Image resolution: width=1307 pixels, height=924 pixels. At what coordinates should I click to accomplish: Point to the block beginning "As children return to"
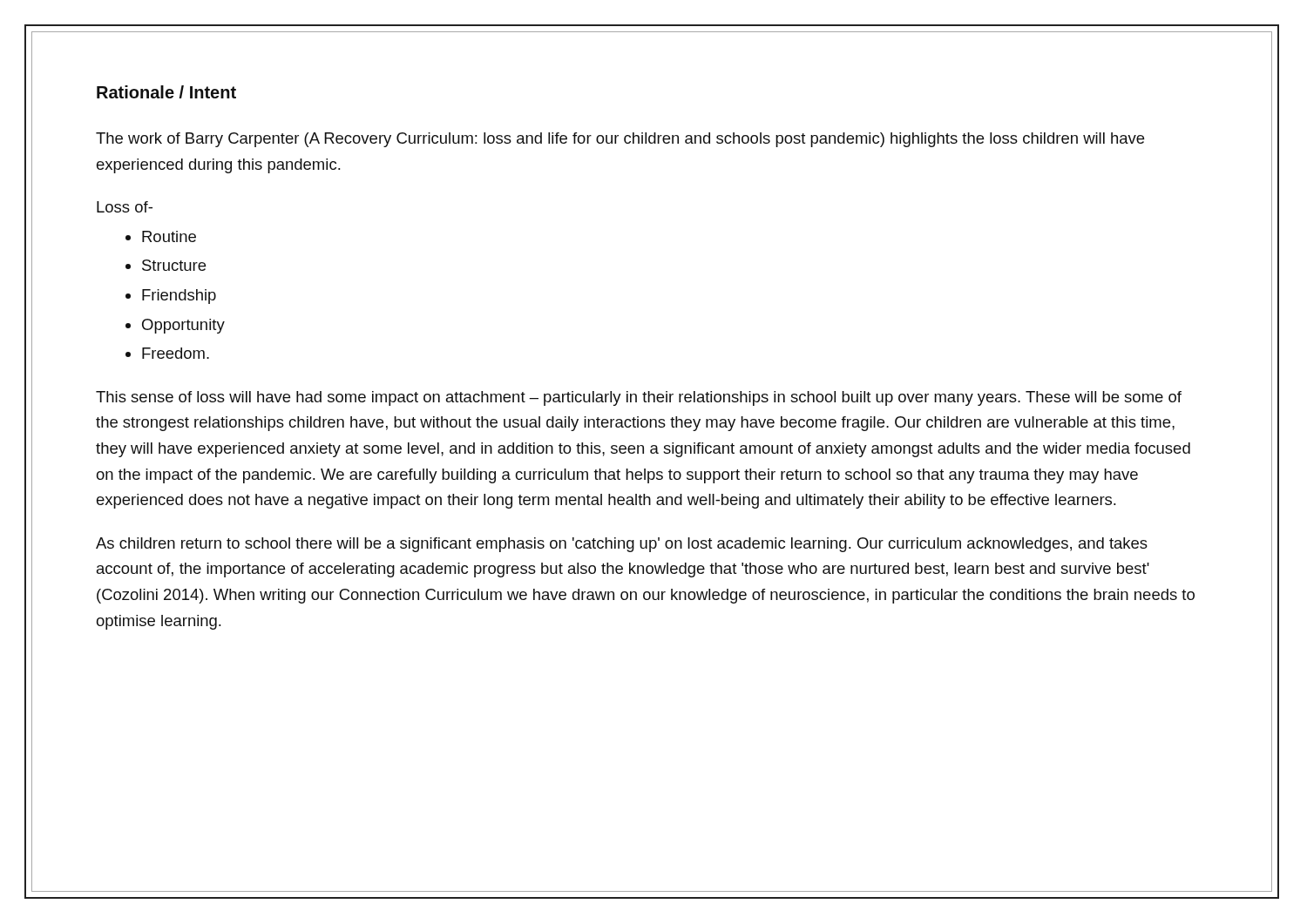point(646,581)
